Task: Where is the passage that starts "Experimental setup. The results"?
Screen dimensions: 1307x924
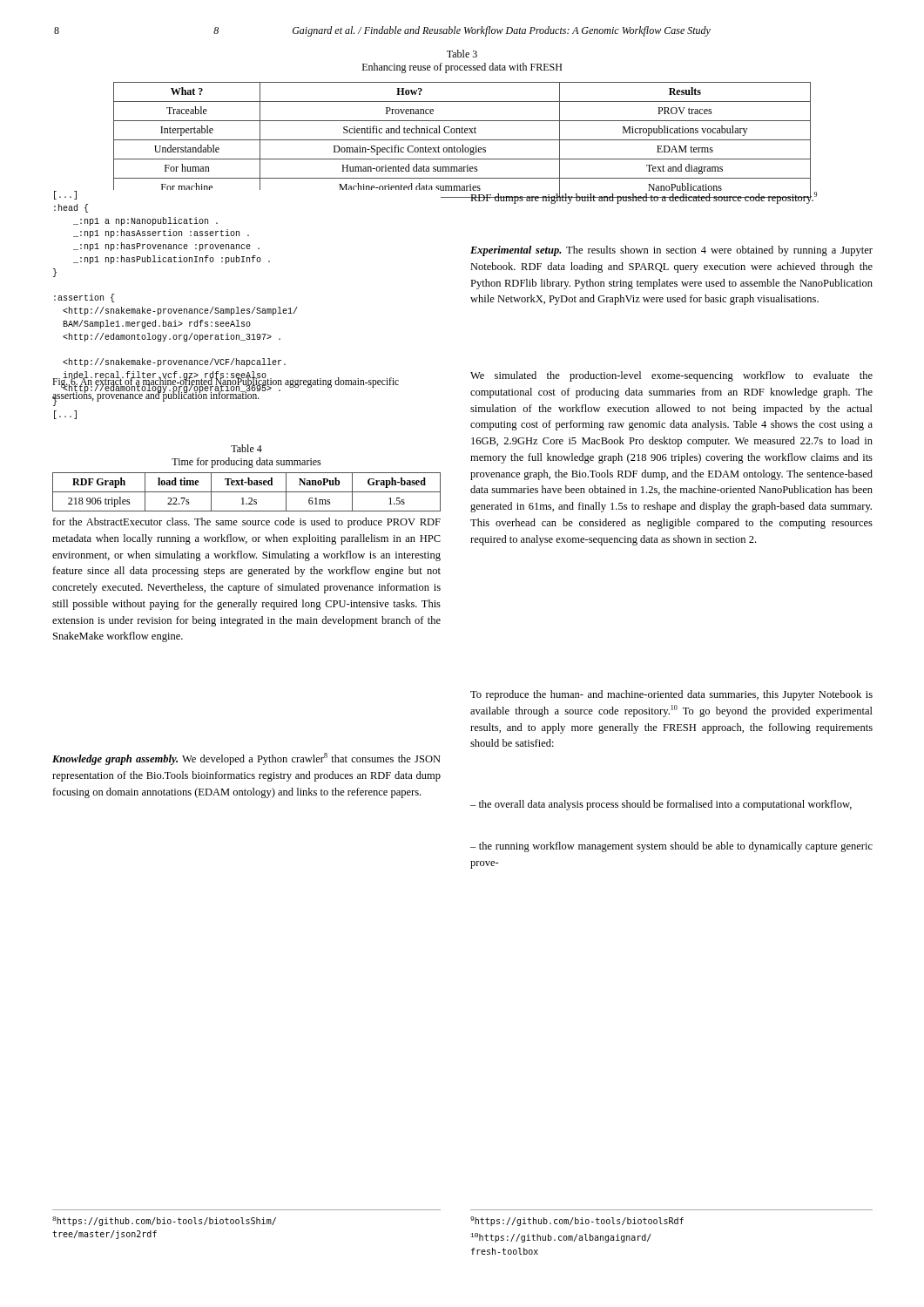Action: pyautogui.click(x=671, y=275)
